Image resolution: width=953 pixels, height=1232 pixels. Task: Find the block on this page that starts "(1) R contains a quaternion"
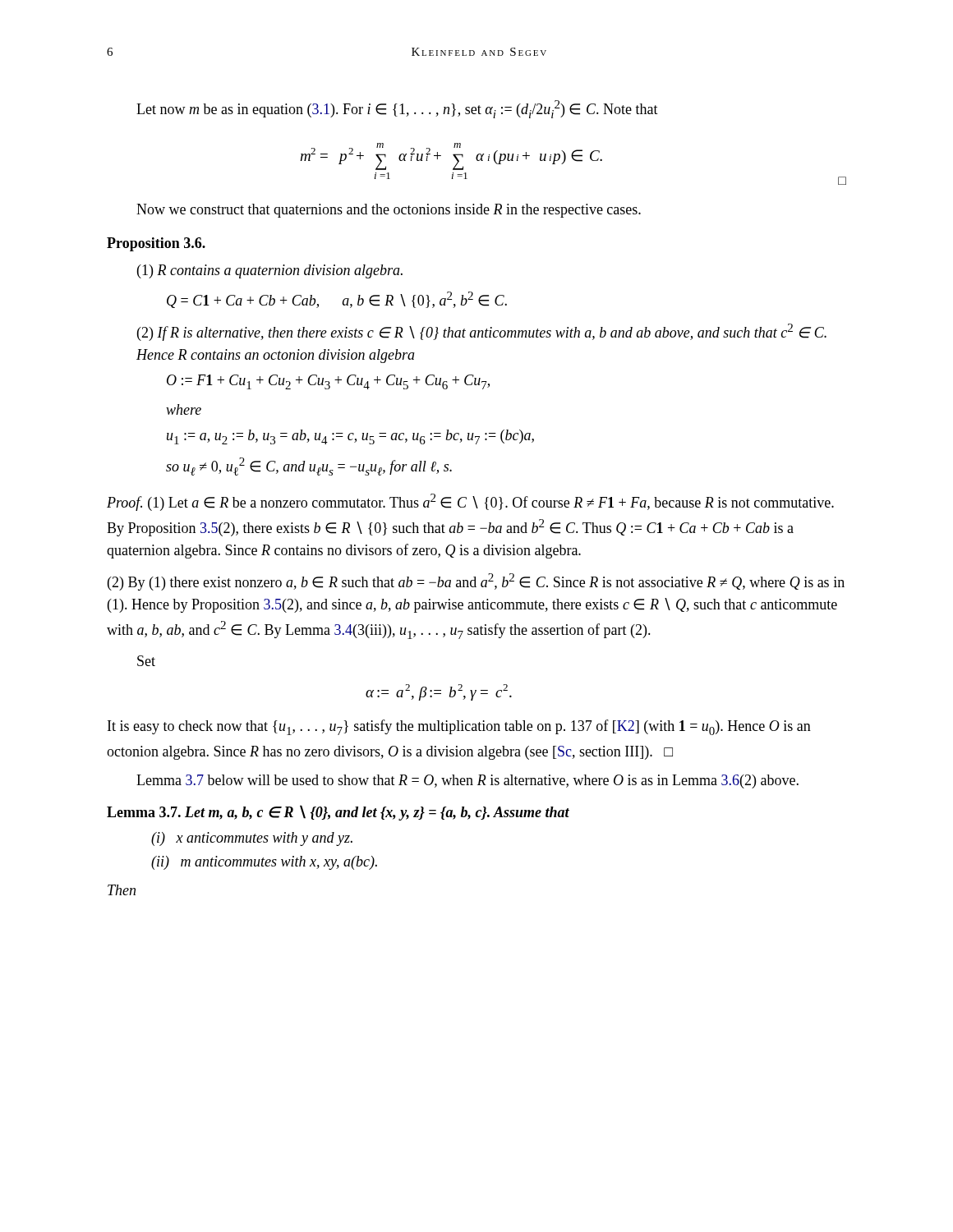coord(270,270)
